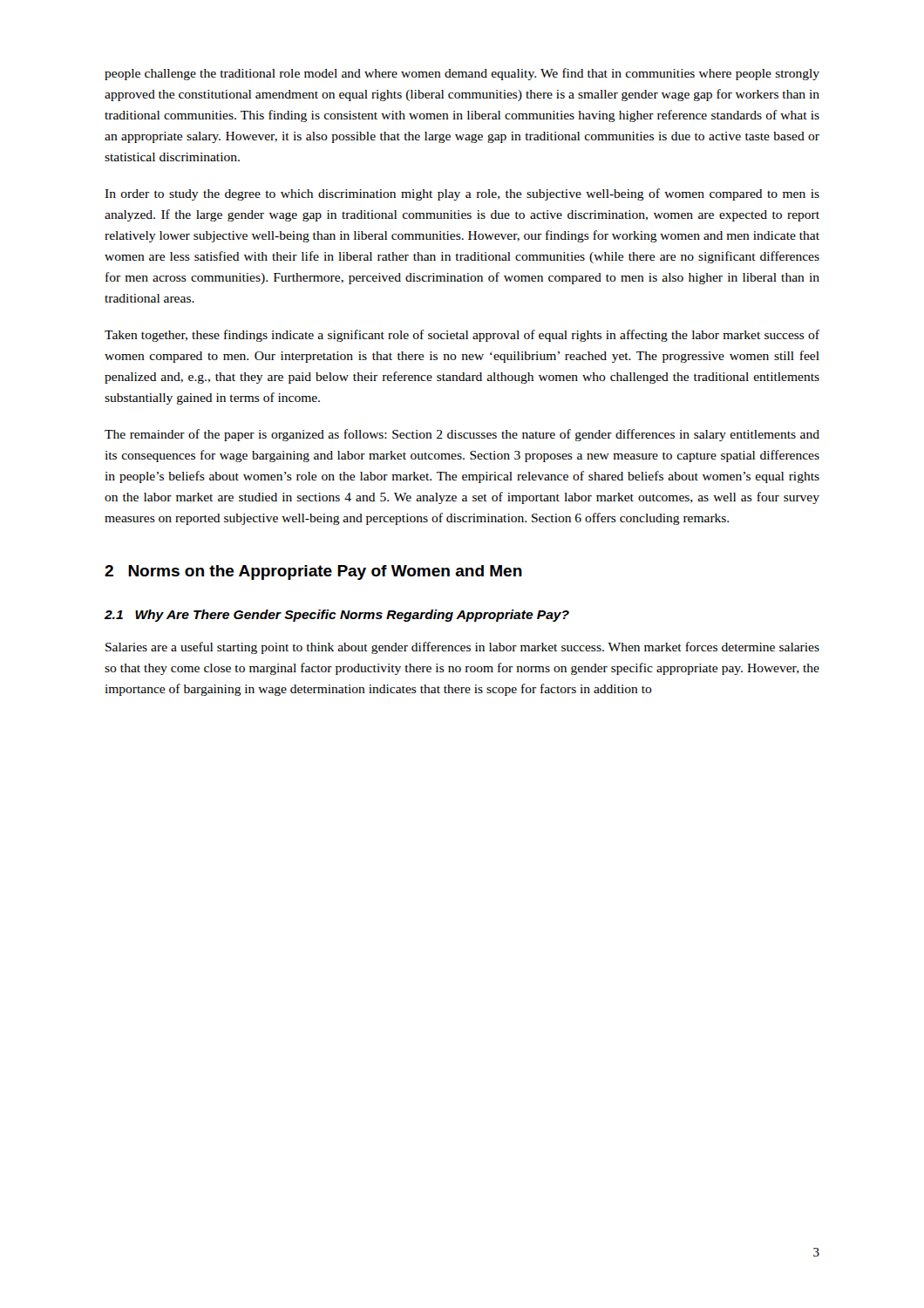Select the passage starting "Salaries are a useful"

coord(462,668)
